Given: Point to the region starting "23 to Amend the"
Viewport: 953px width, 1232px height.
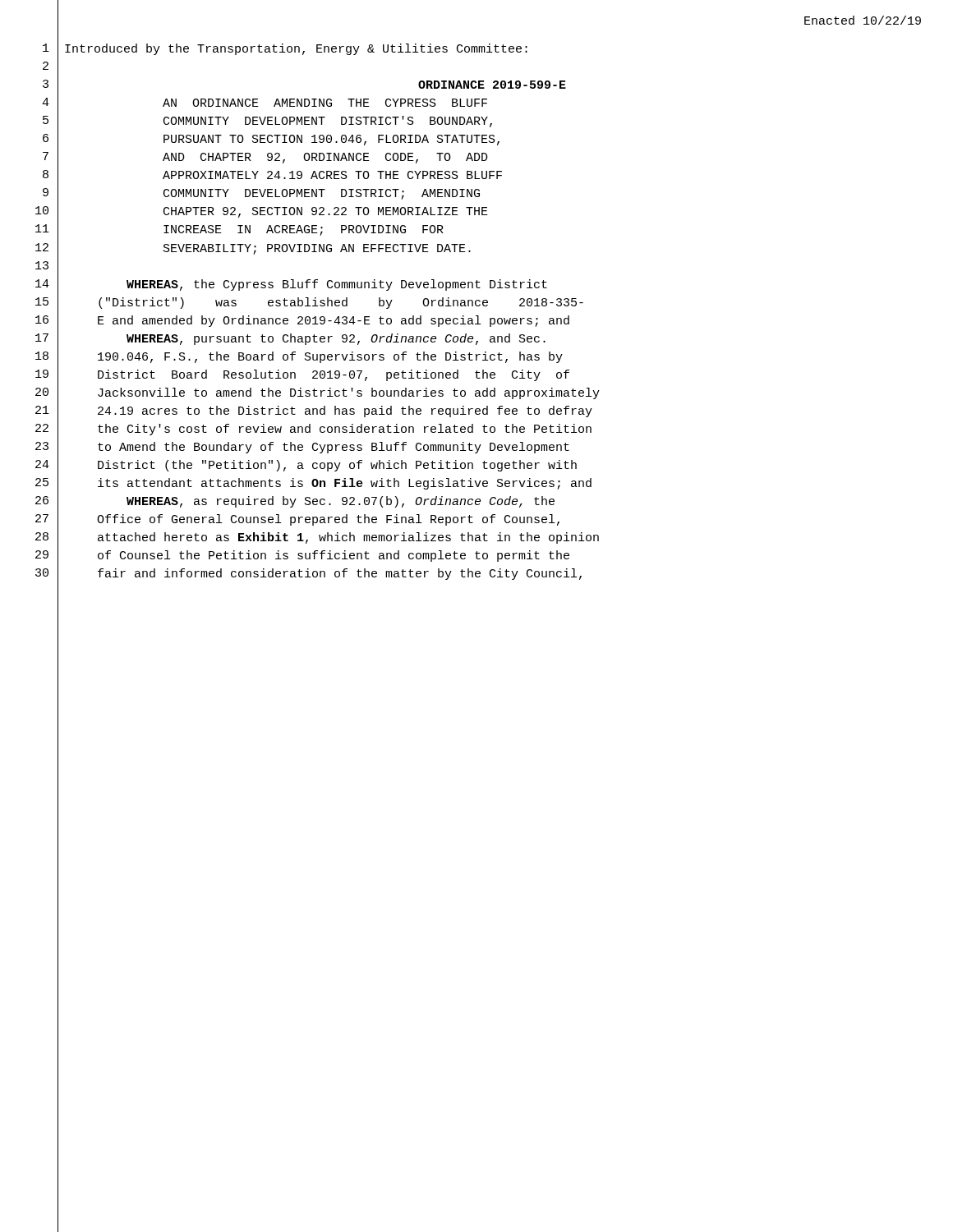Looking at the screenshot, I should [x=476, y=449].
